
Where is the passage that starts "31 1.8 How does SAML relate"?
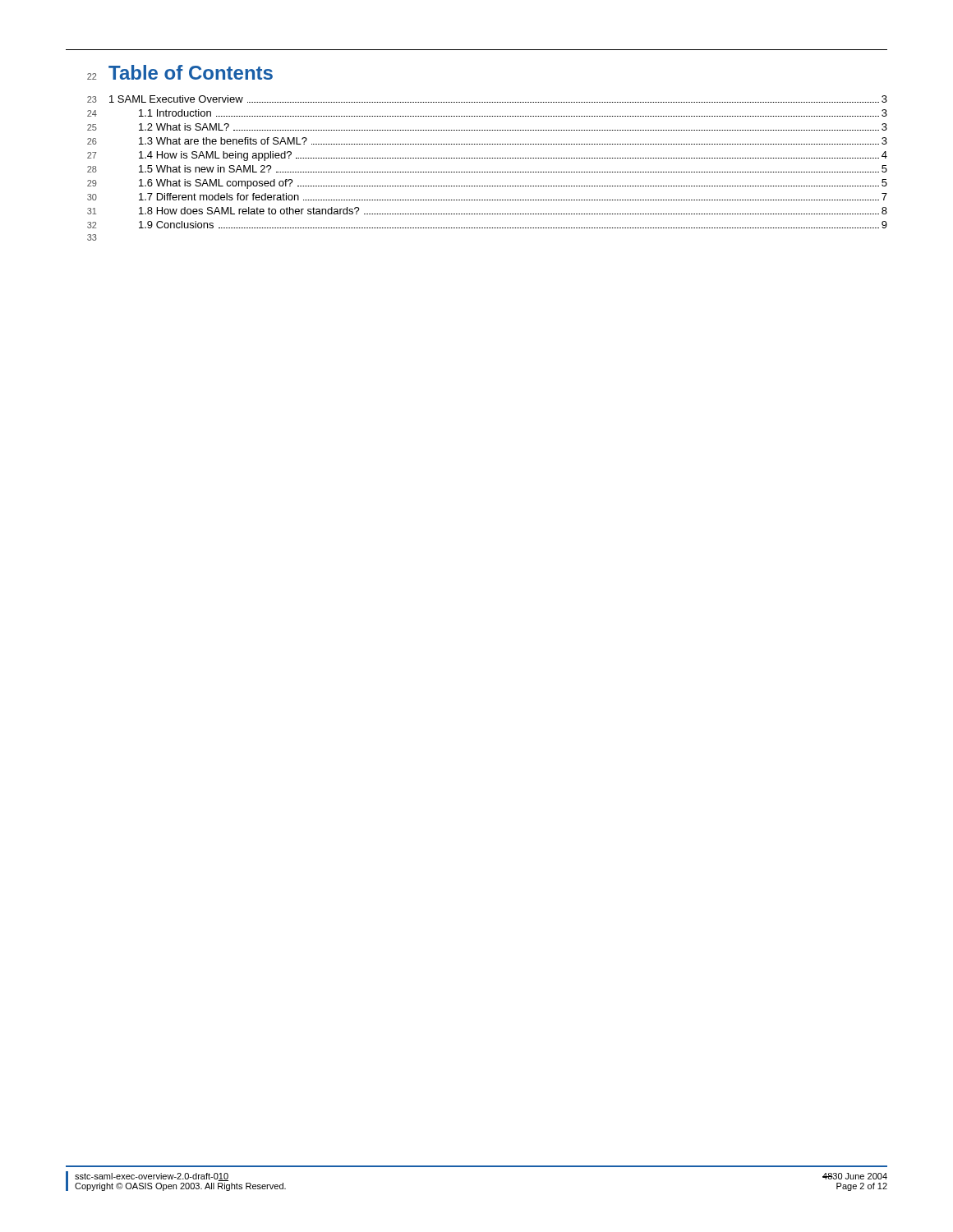[476, 211]
